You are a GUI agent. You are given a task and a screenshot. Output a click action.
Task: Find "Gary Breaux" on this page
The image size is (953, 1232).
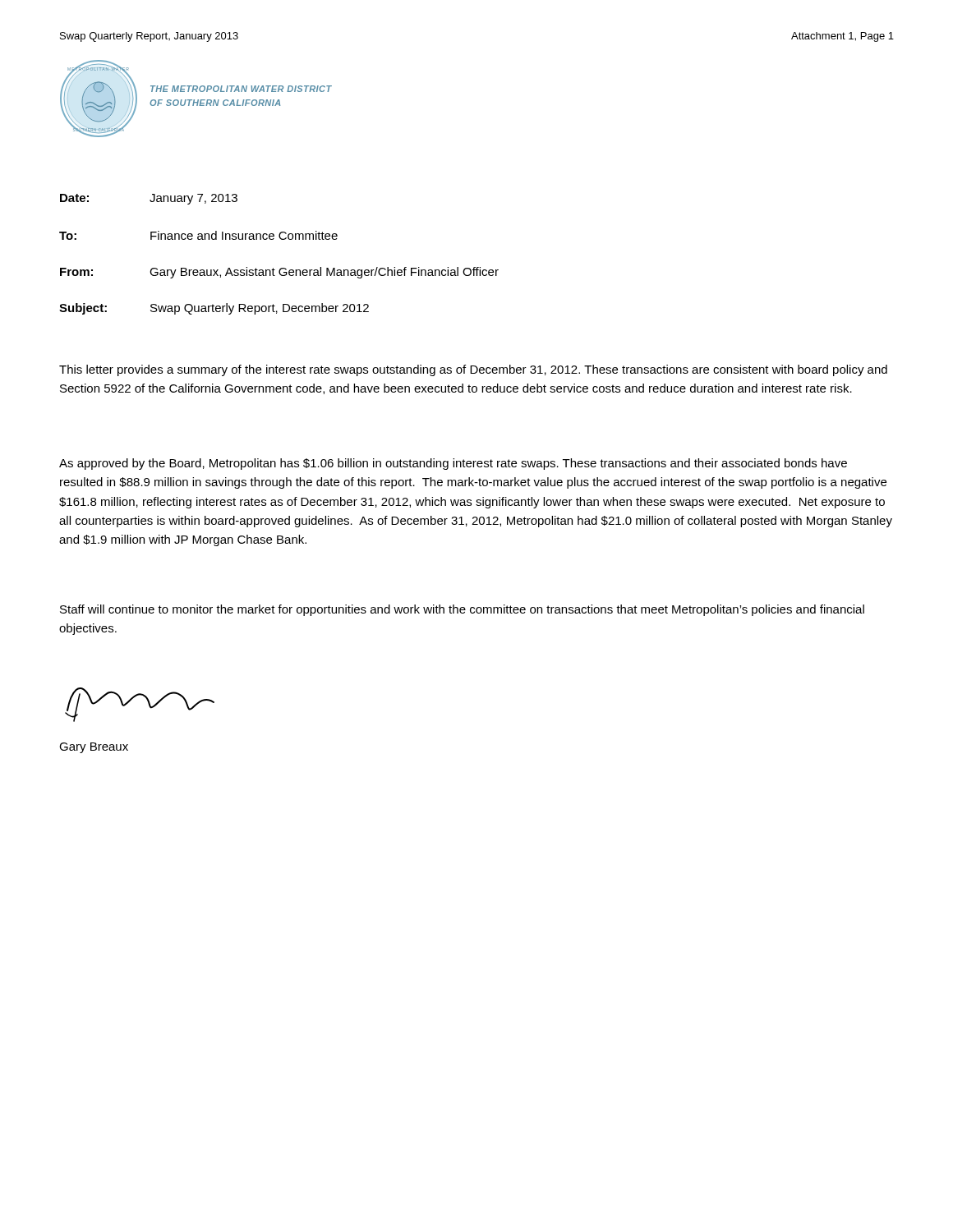94,746
